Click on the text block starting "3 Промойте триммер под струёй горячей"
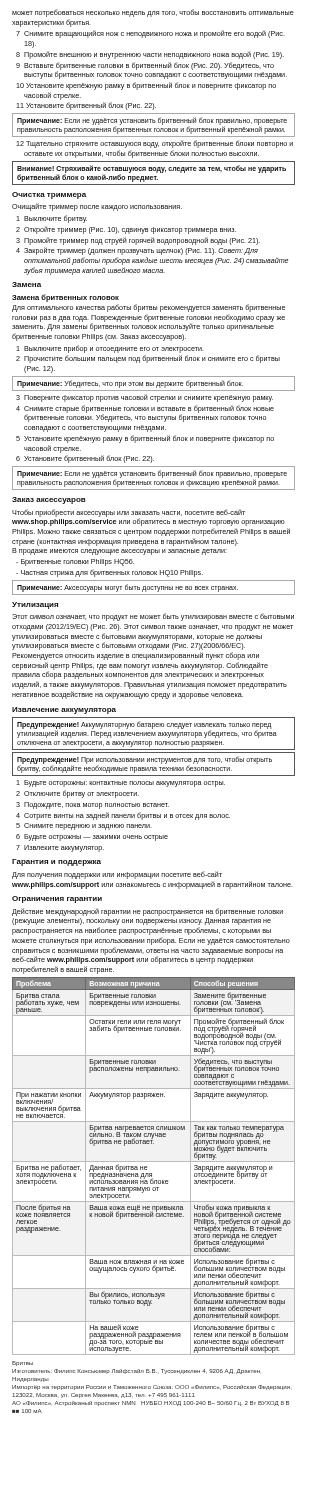The image size is (320, 1500). (x=138, y=240)
